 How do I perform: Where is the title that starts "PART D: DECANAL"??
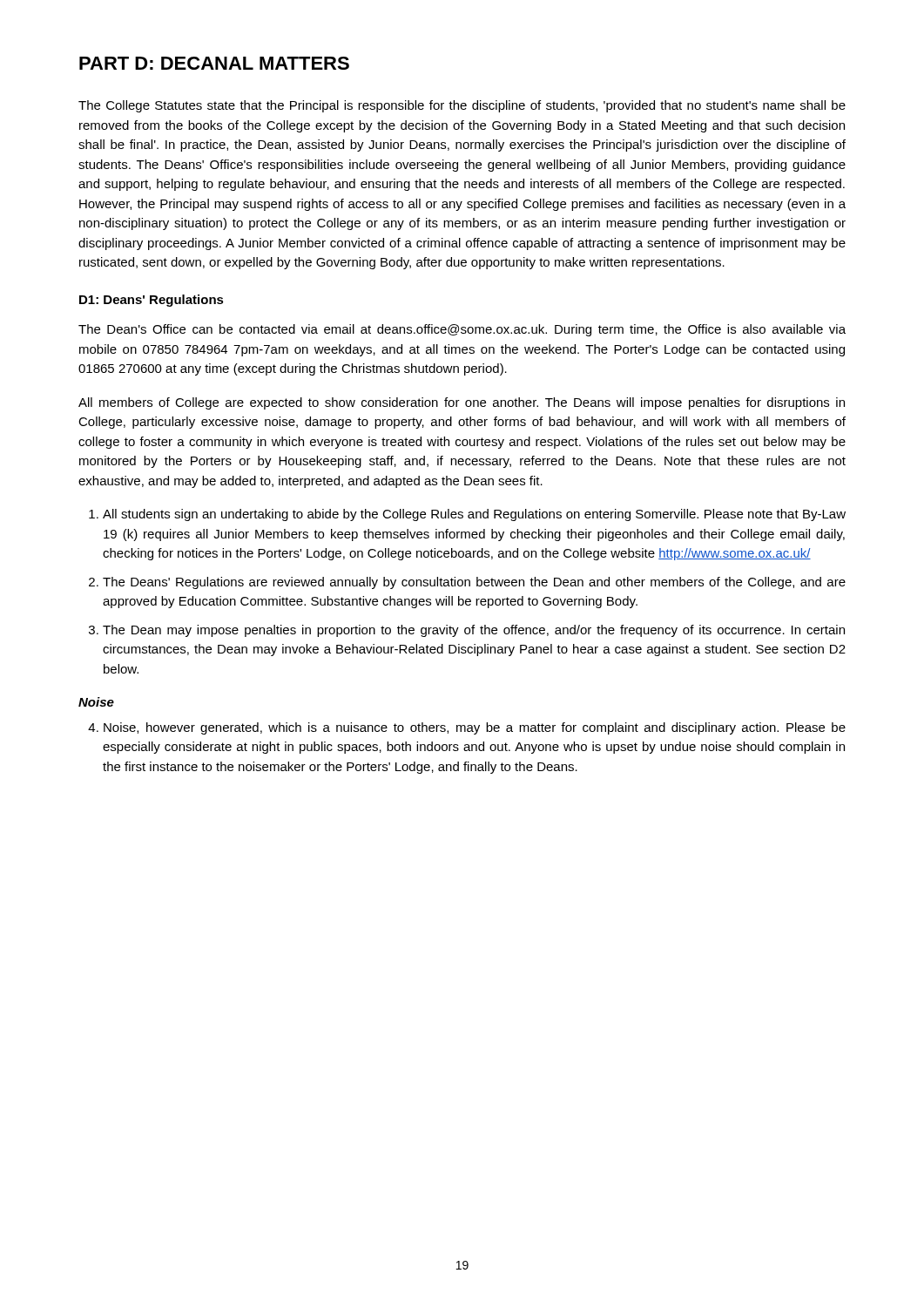[214, 63]
